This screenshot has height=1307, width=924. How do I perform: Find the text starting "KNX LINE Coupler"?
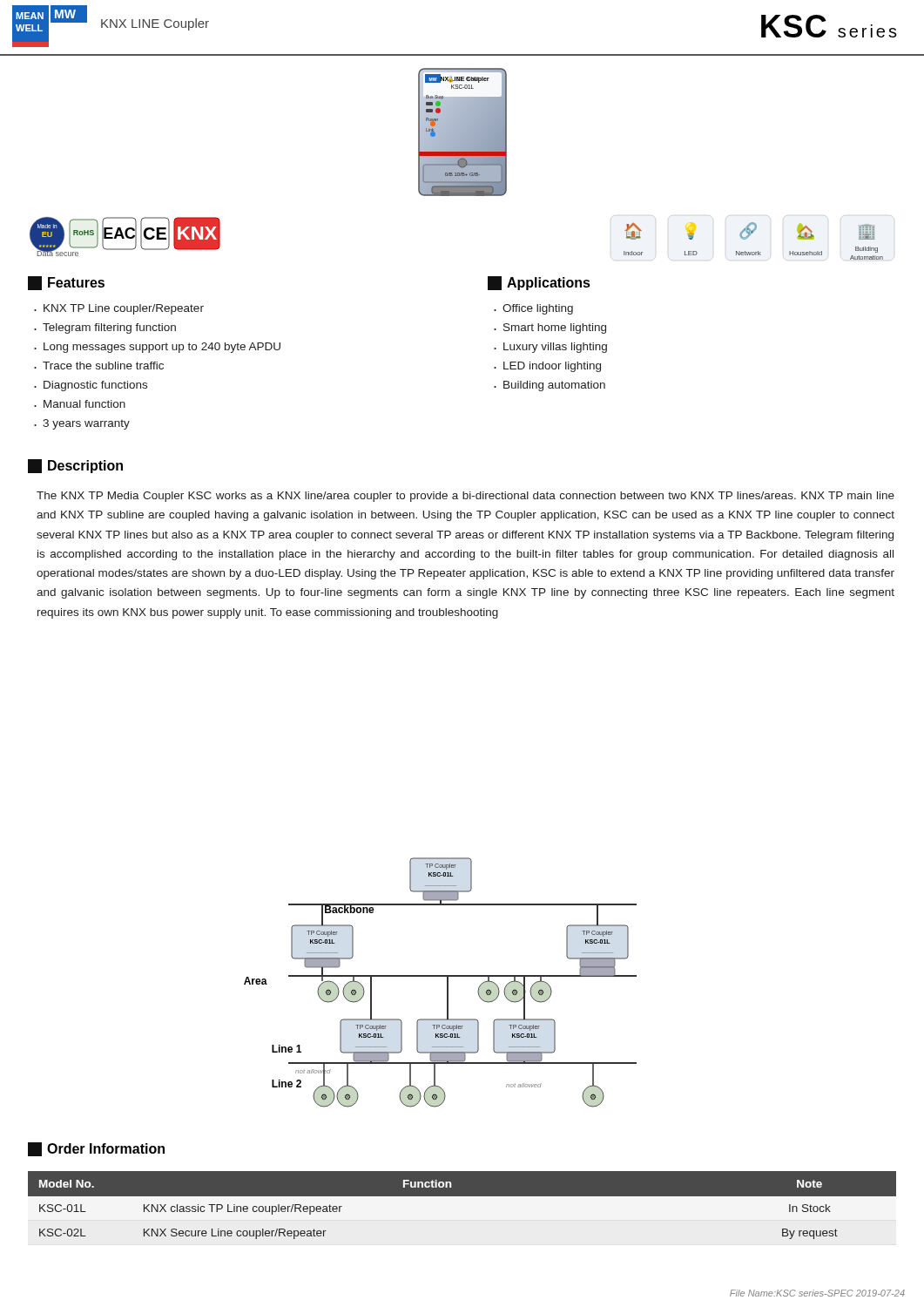coord(155,23)
